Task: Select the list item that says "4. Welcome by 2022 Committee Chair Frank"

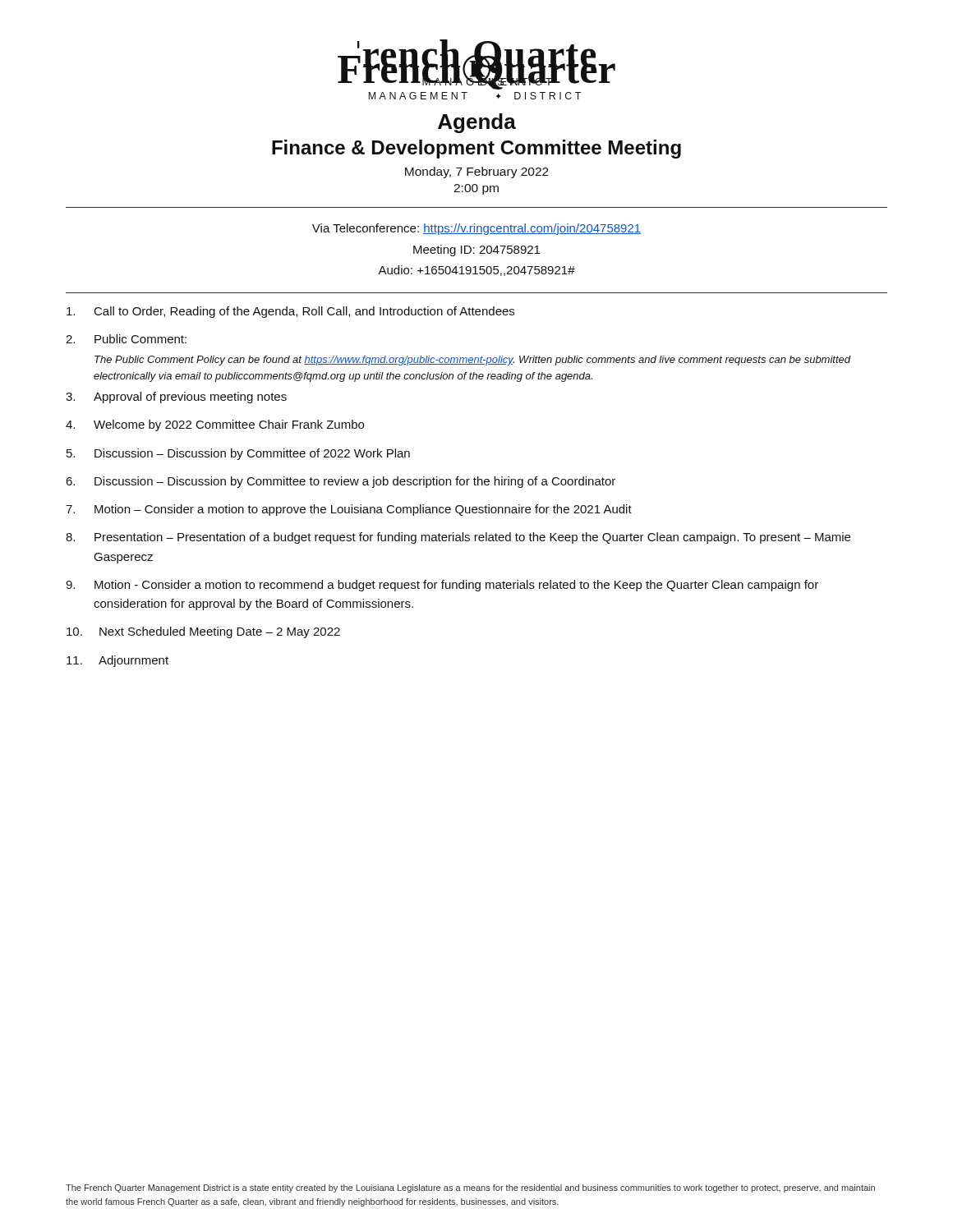Action: (x=215, y=425)
